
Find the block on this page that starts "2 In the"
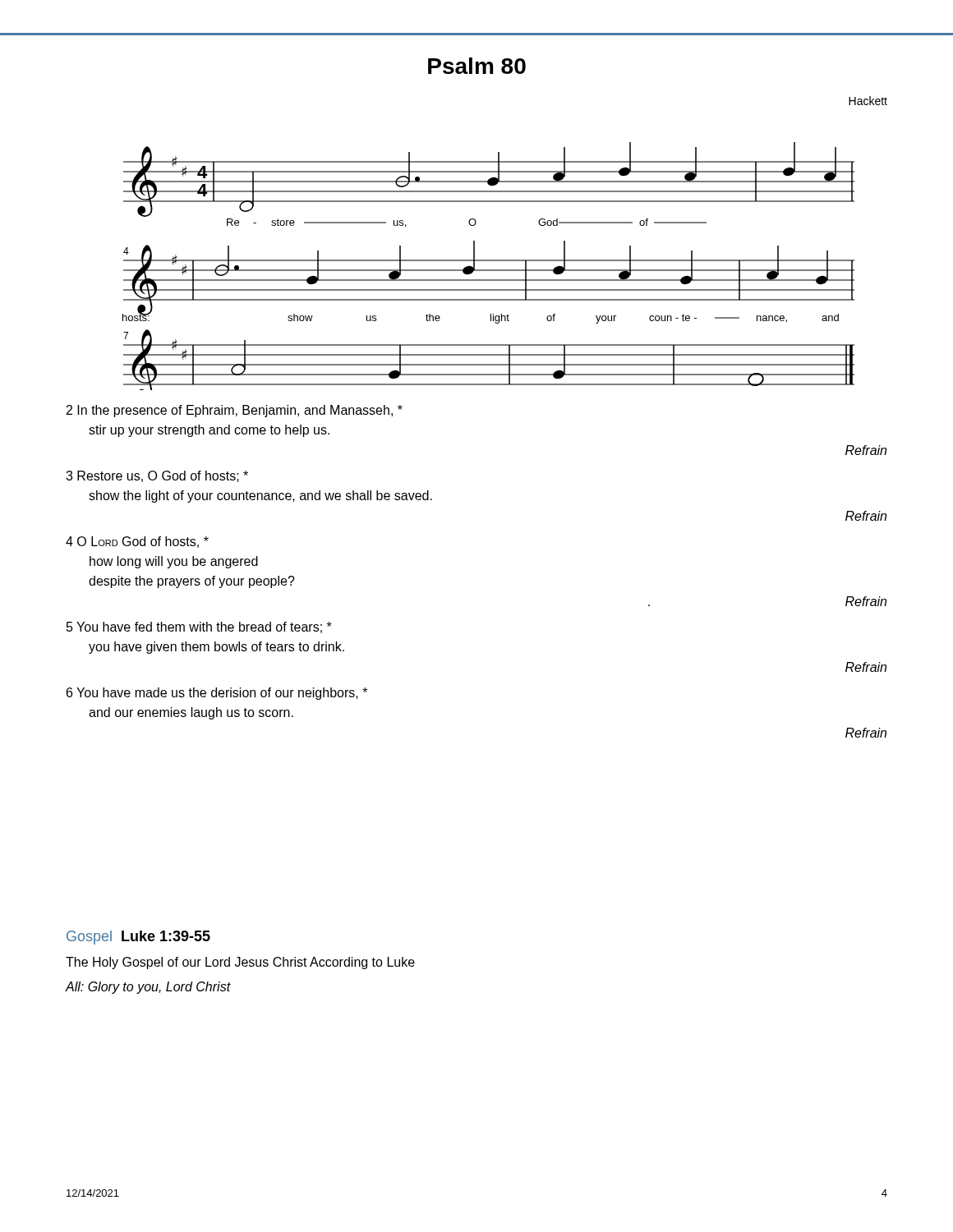[x=235, y=411]
